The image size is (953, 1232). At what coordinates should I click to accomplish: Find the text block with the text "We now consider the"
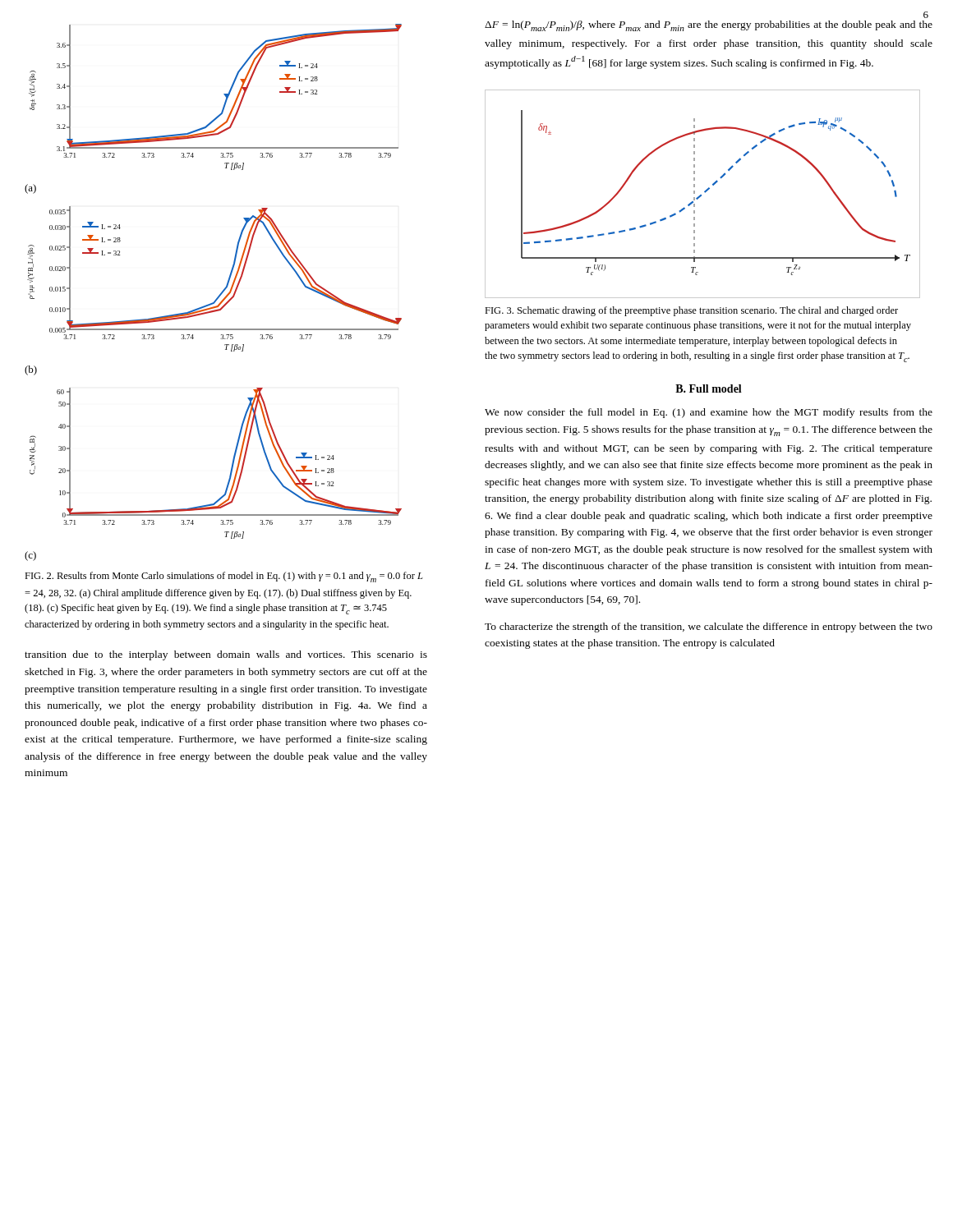click(x=709, y=506)
